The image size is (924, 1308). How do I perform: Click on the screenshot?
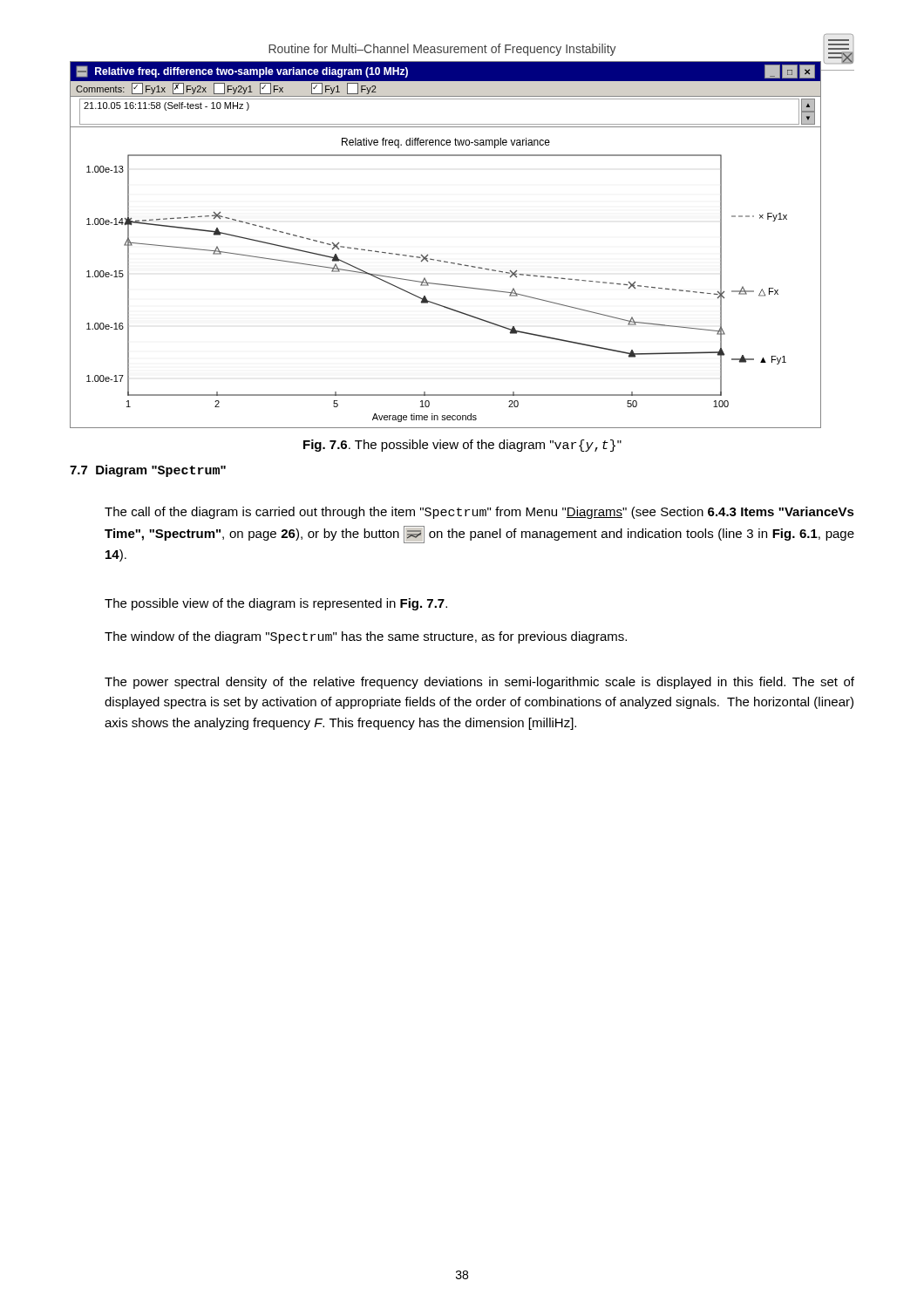pyautogui.click(x=462, y=257)
